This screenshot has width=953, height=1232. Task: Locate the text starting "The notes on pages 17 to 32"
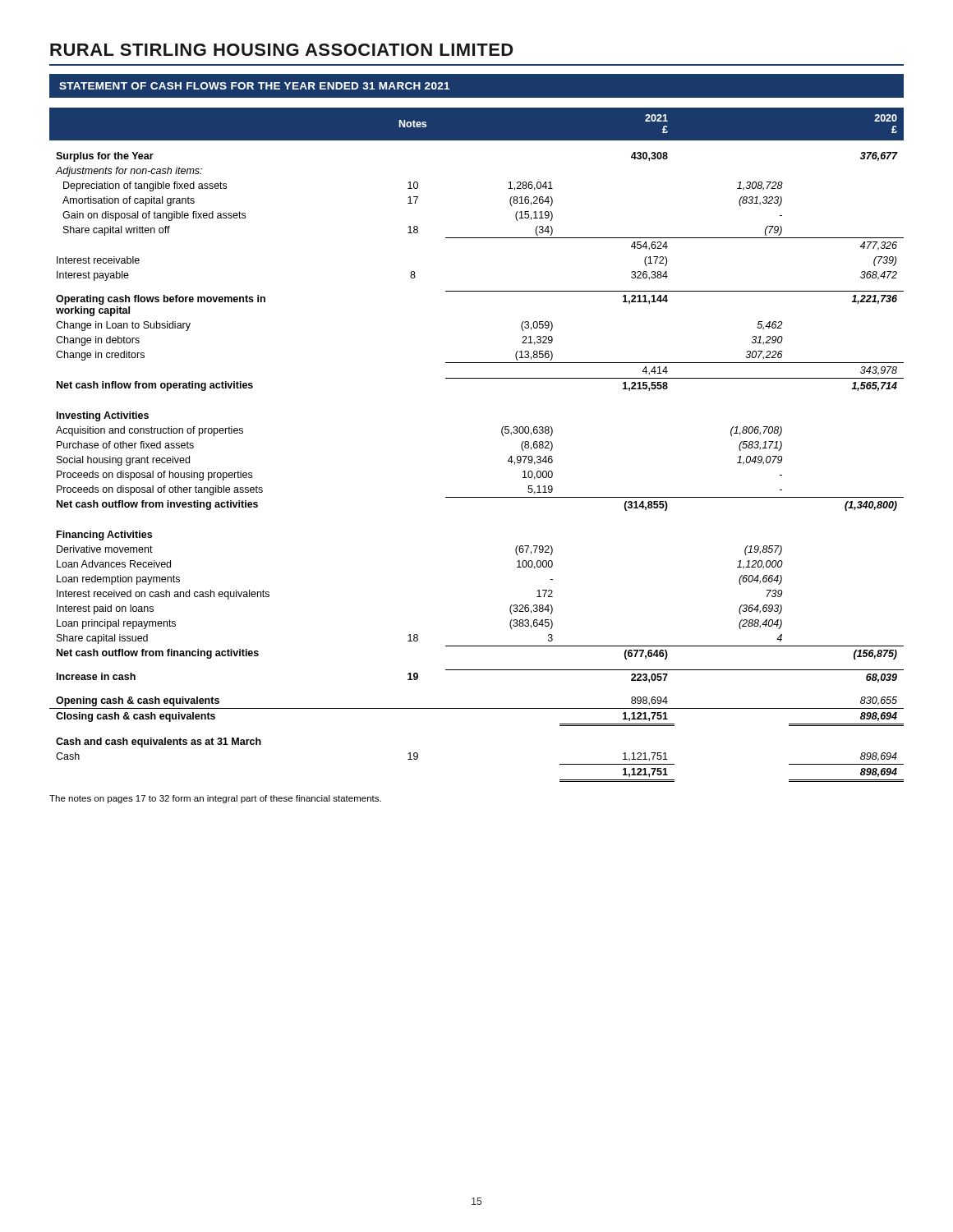[x=216, y=798]
